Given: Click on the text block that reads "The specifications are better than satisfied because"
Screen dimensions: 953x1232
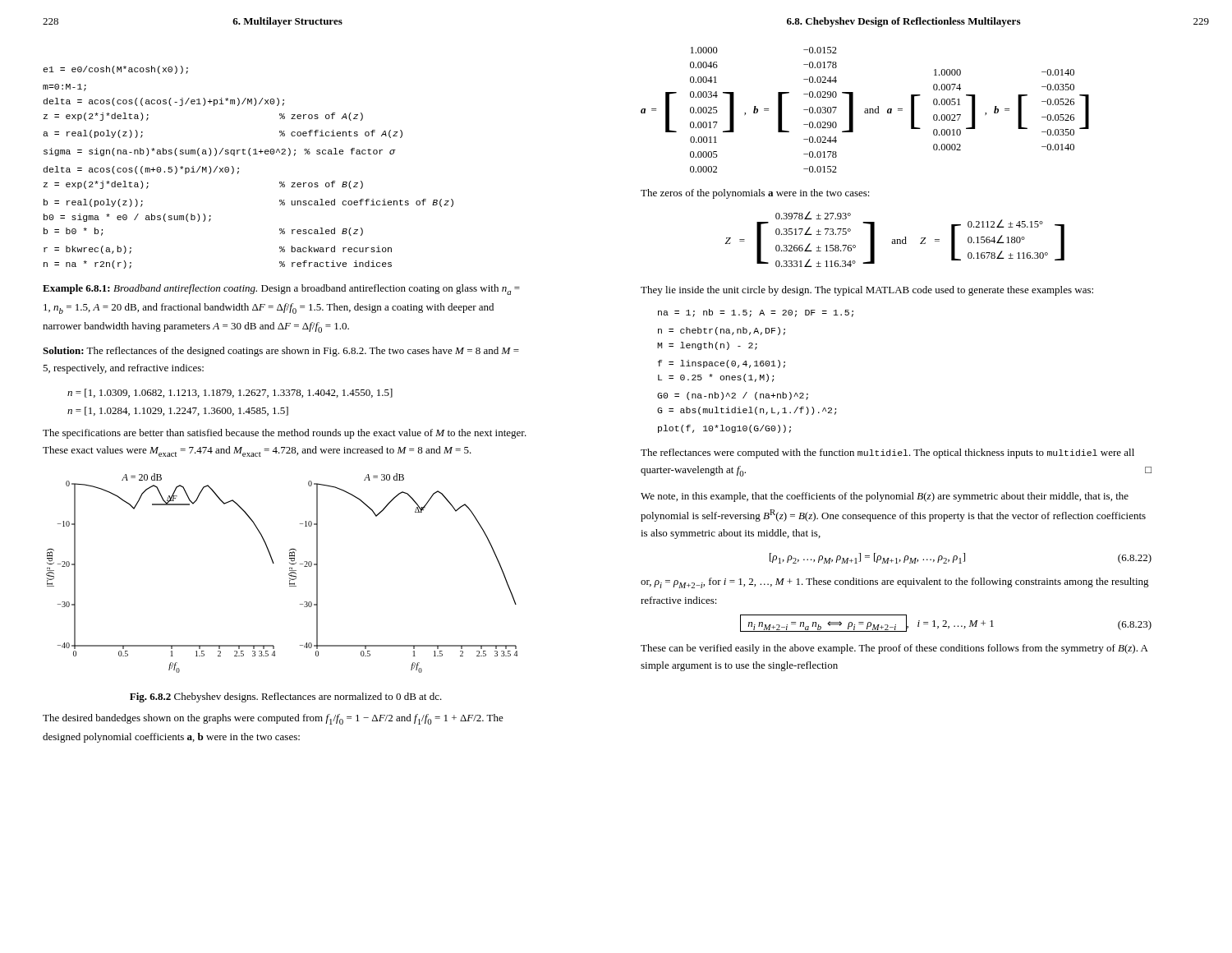Looking at the screenshot, I should tap(285, 442).
